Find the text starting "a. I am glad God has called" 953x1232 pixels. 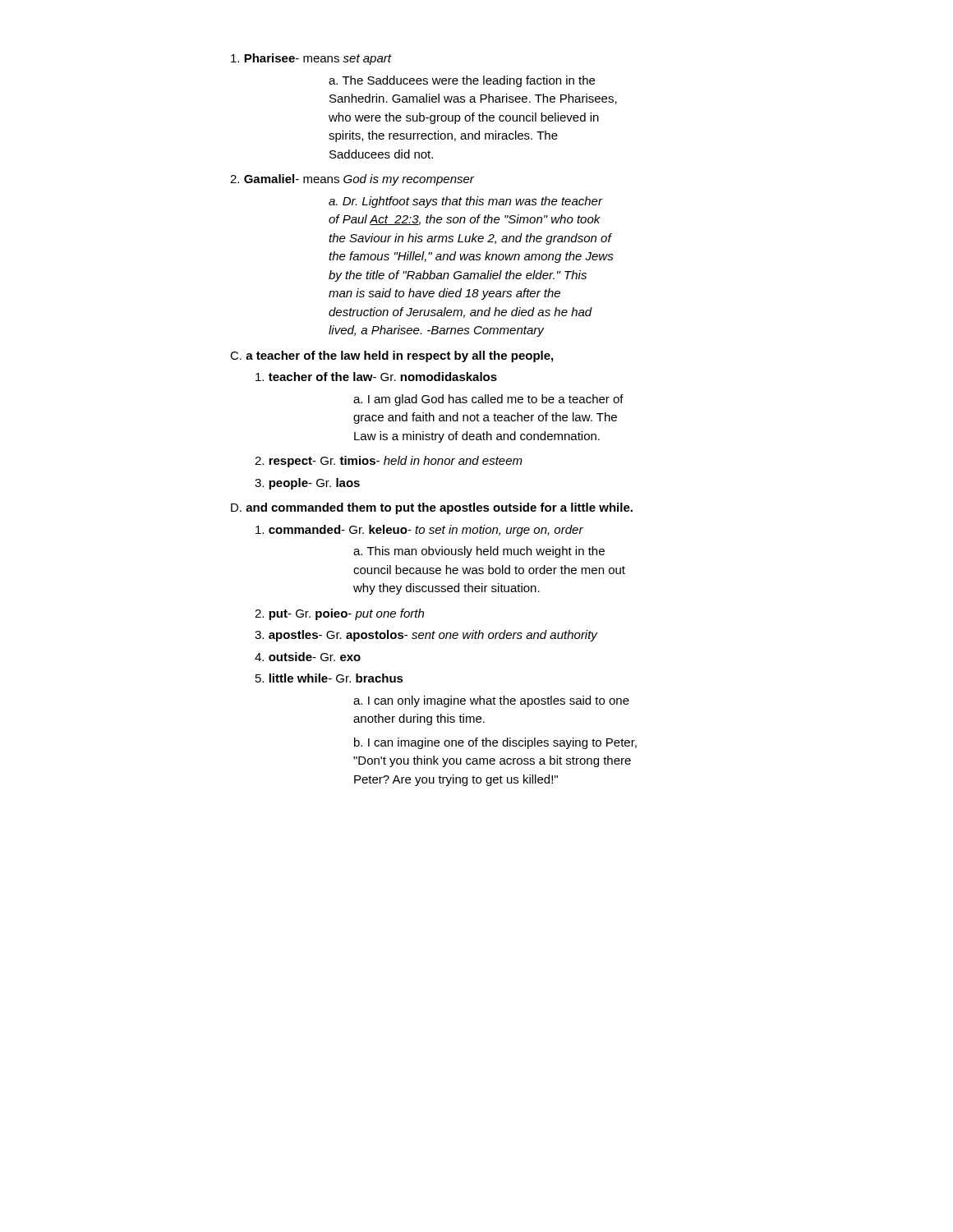pos(620,417)
